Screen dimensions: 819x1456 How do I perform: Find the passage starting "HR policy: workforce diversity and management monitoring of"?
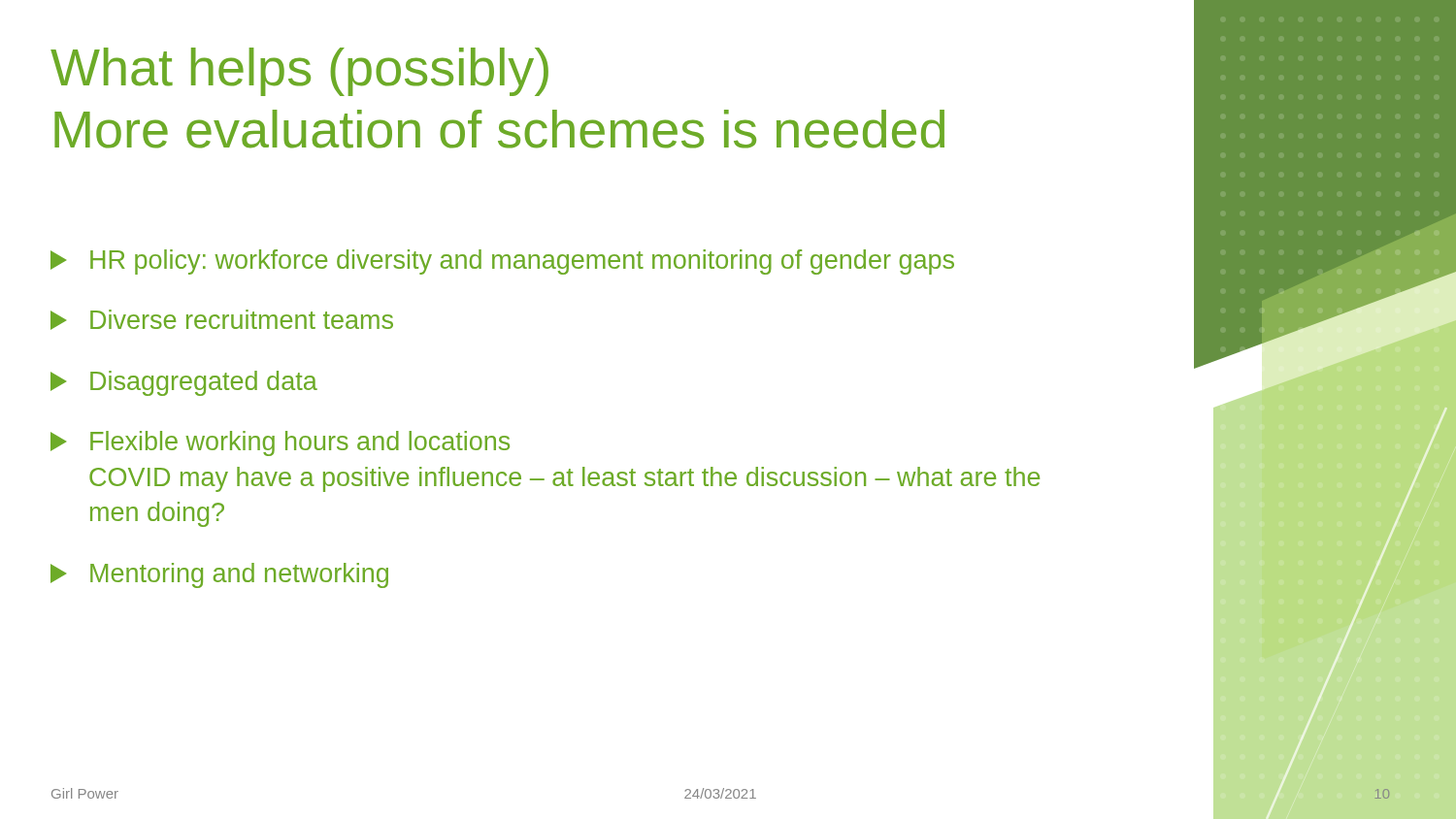pos(503,260)
